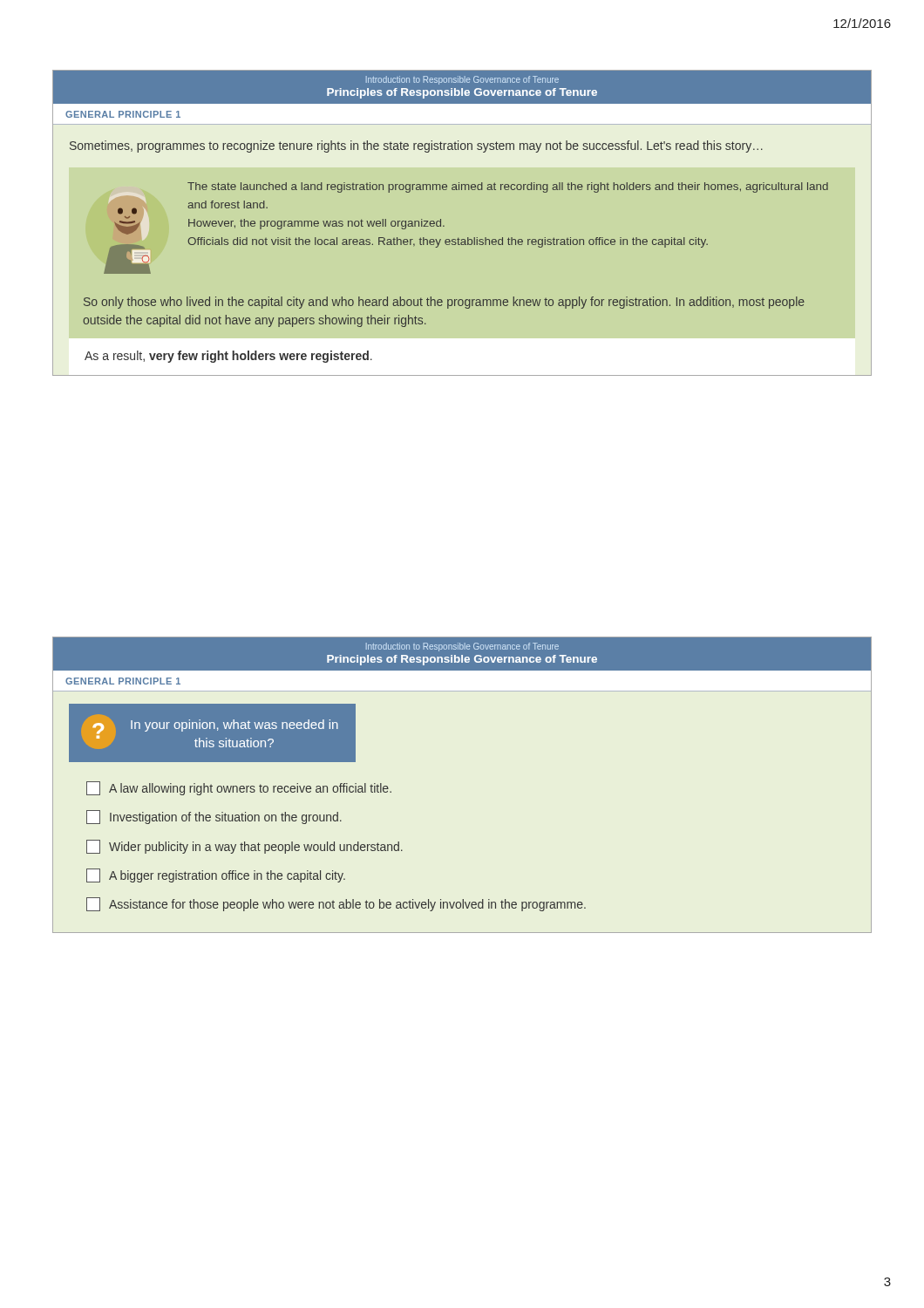The height and width of the screenshot is (1308, 924).
Task: Find the list item that says "A law allowing right owners to receive"
Action: pyautogui.click(x=239, y=788)
